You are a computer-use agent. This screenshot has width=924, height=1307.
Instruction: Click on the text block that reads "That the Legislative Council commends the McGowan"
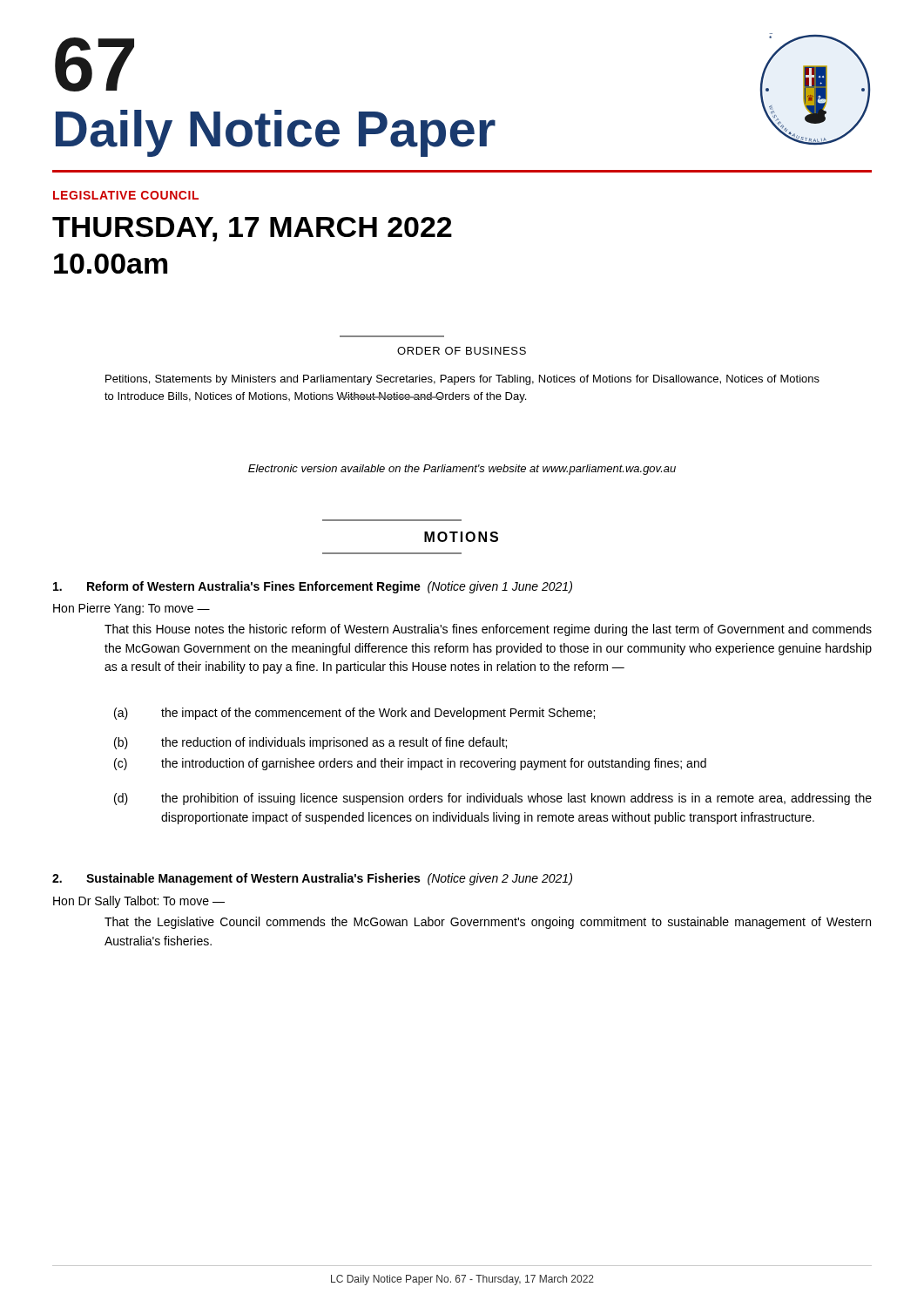tap(488, 931)
